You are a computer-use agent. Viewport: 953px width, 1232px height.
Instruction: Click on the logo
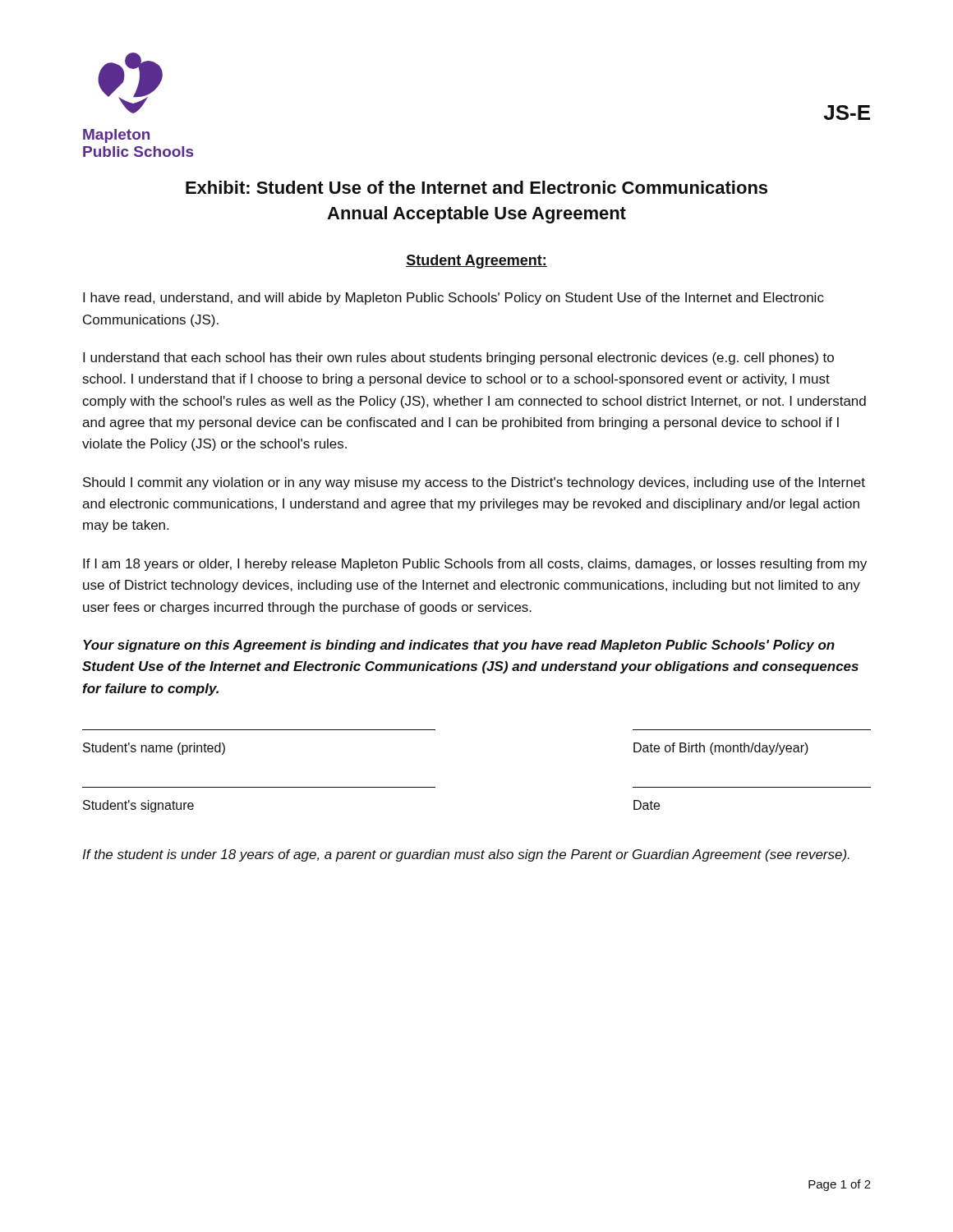click(x=138, y=105)
